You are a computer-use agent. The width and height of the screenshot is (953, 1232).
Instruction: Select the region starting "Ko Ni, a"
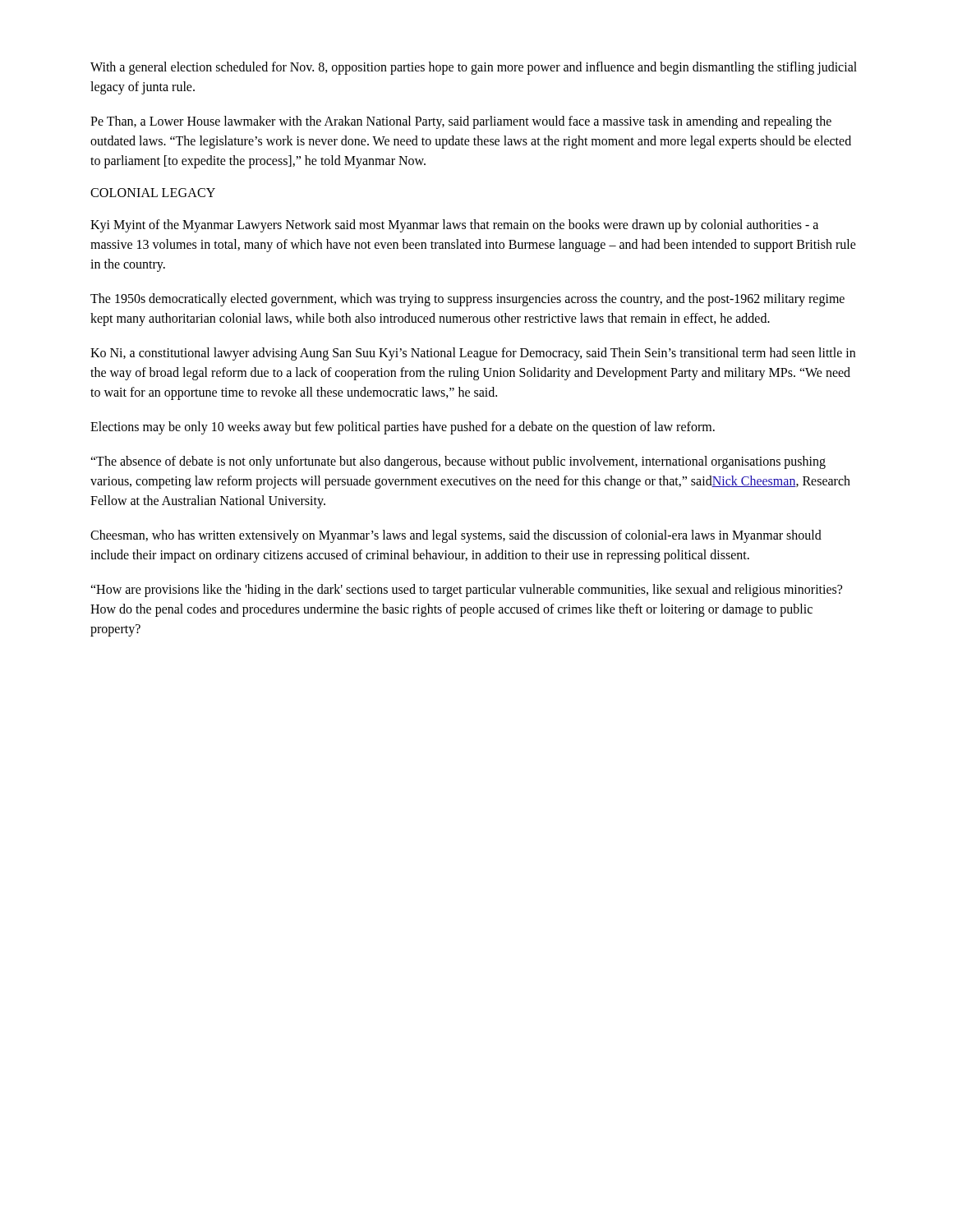click(473, 372)
